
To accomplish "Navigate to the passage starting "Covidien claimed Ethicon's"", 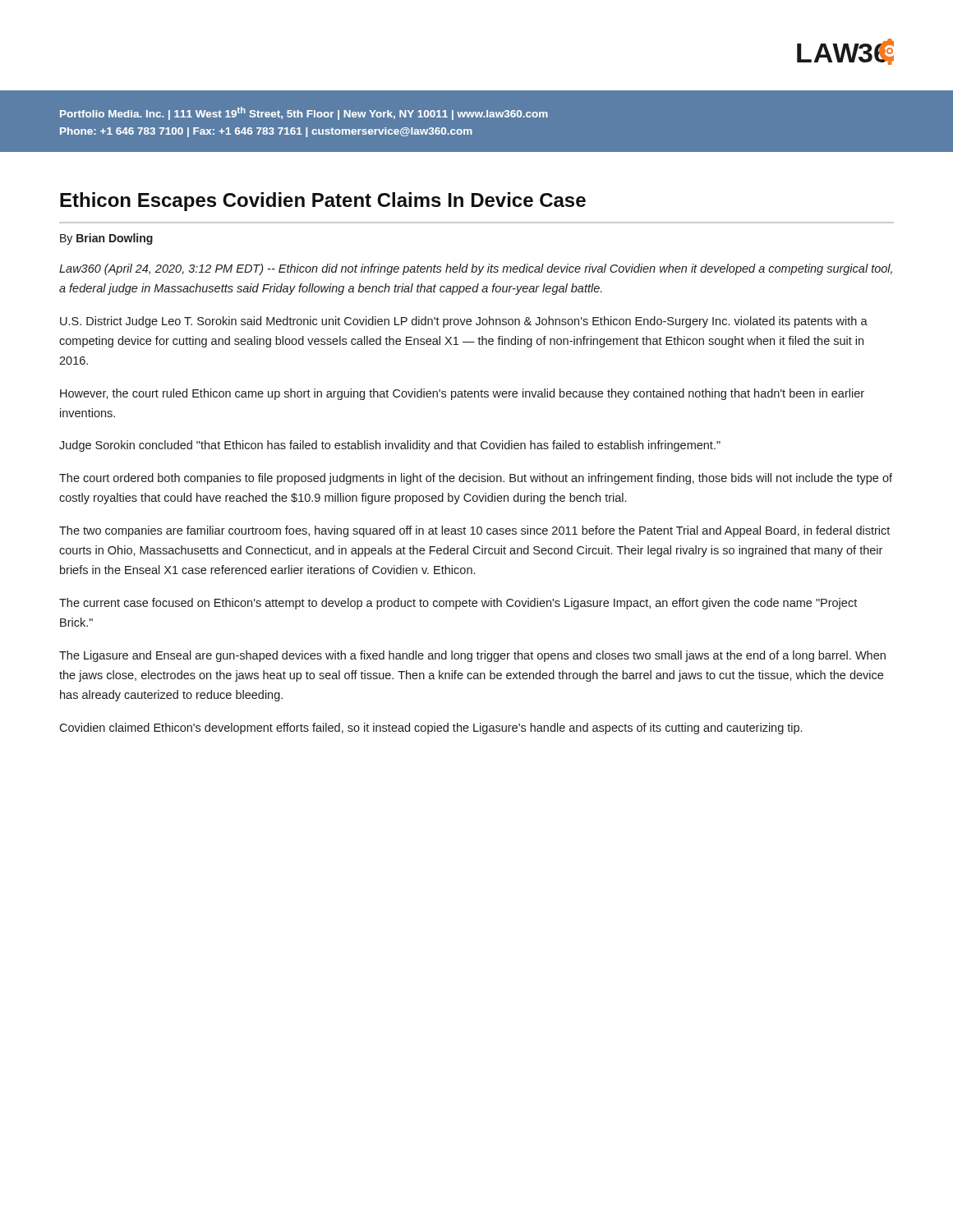I will coord(476,728).
